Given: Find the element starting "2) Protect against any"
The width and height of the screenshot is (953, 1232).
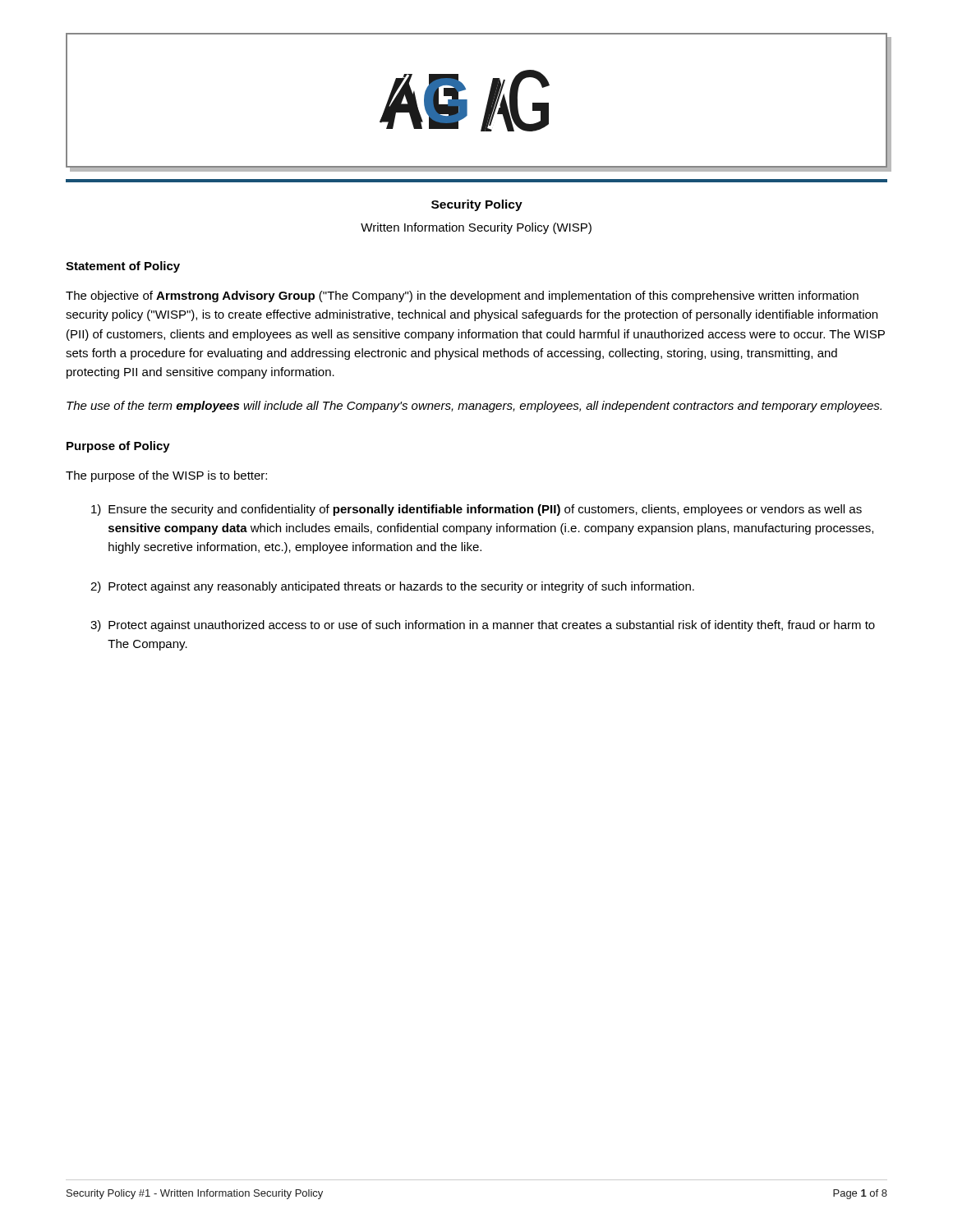Looking at the screenshot, I should click(x=476, y=586).
